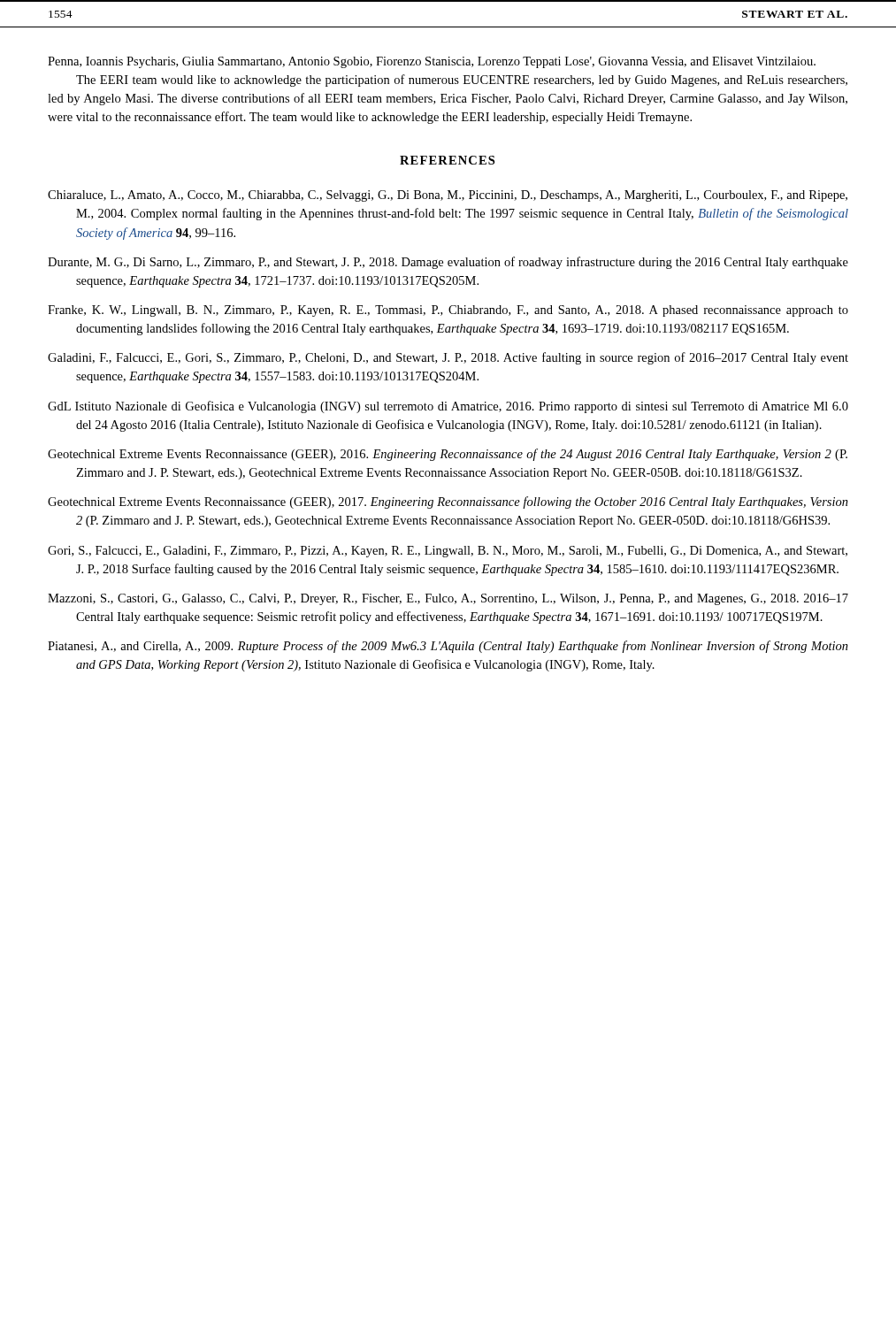Select the list item that reads "Franke, K. W., Lingwall, B. N., Zimmaro,"
Image resolution: width=896 pixels, height=1327 pixels.
(x=448, y=319)
